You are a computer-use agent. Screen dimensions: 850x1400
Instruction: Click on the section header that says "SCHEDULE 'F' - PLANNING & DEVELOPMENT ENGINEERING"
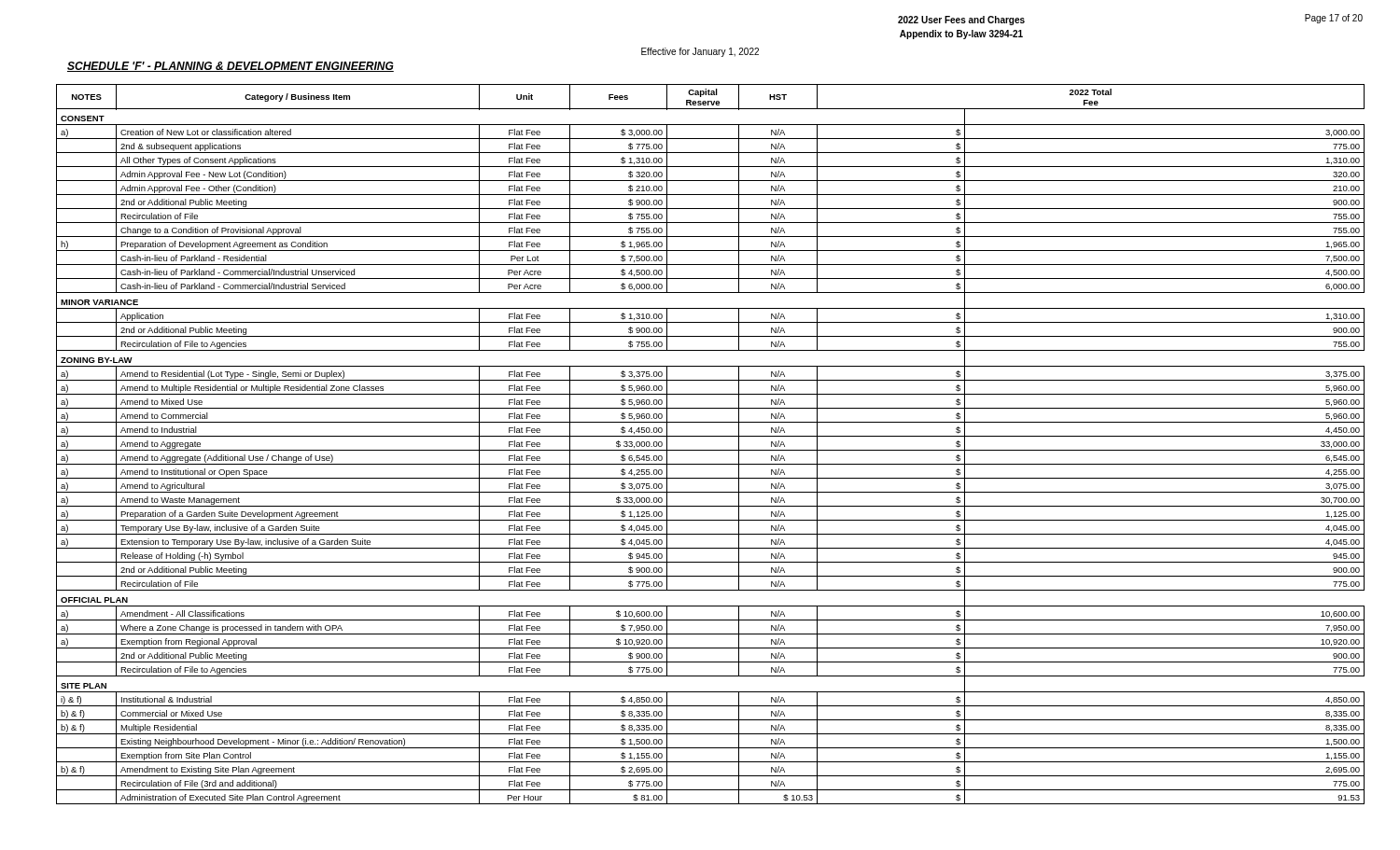[x=230, y=66]
